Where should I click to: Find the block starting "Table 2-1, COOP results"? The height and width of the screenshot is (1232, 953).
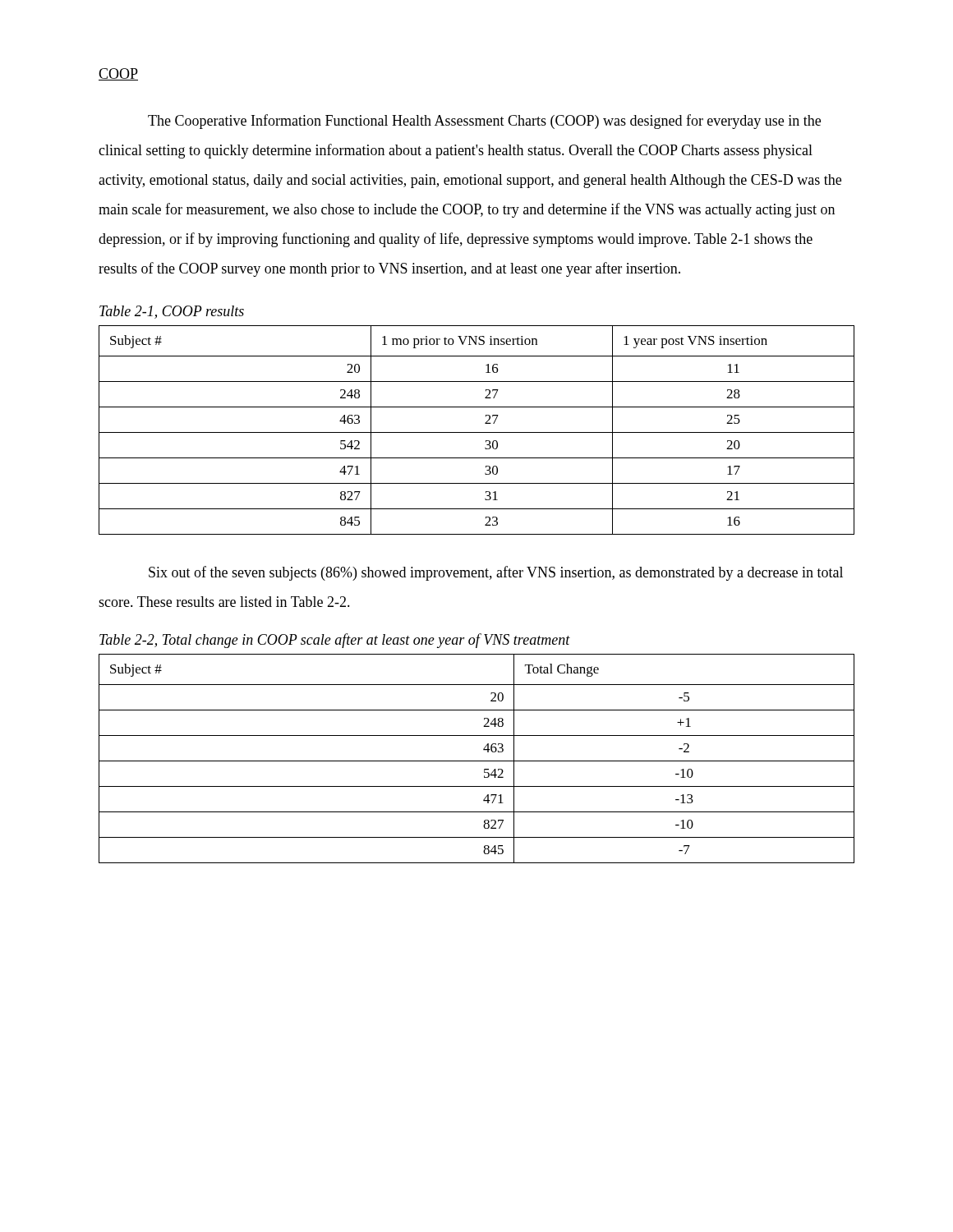coord(171,311)
